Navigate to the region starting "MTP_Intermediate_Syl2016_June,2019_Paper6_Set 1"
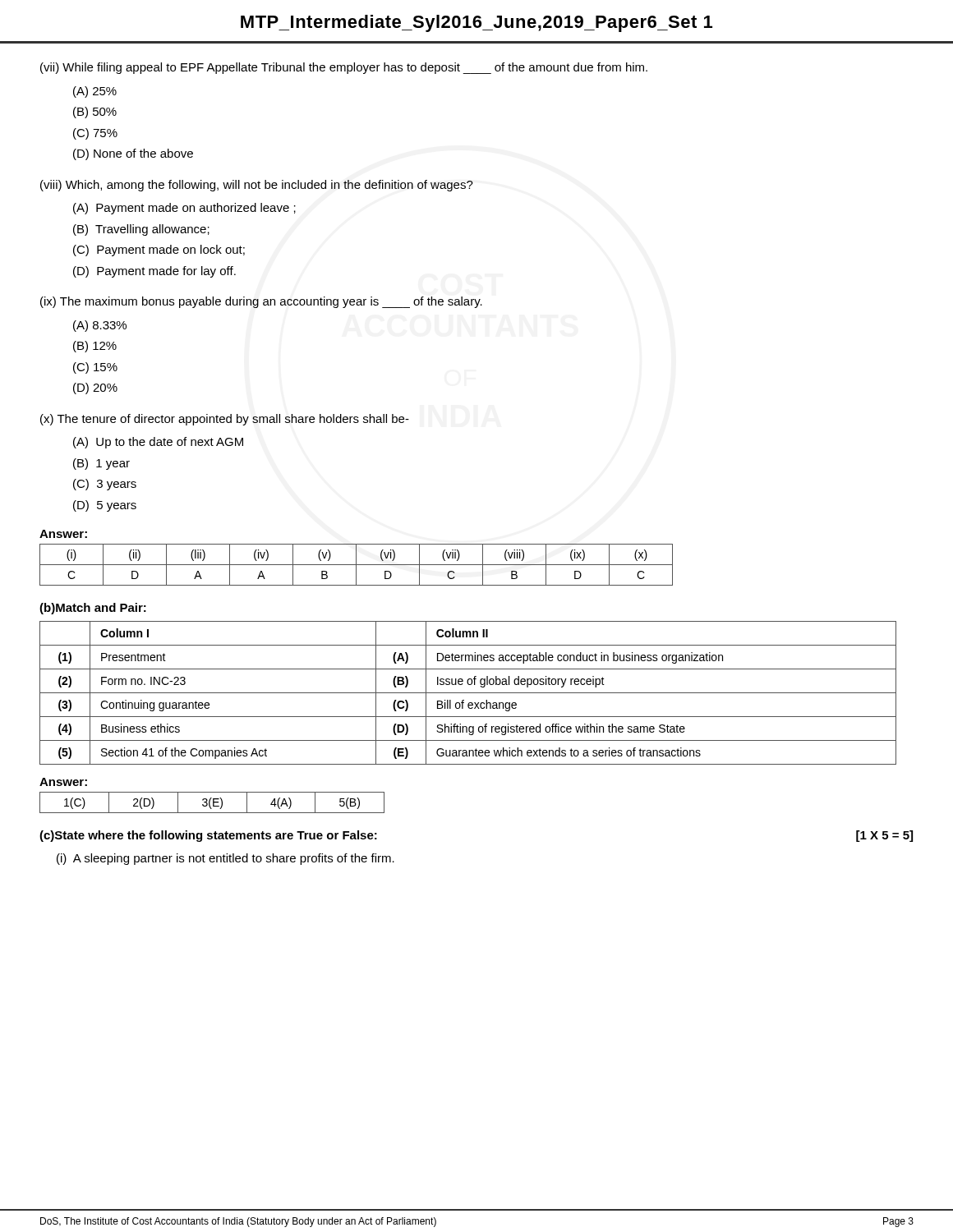 [476, 22]
